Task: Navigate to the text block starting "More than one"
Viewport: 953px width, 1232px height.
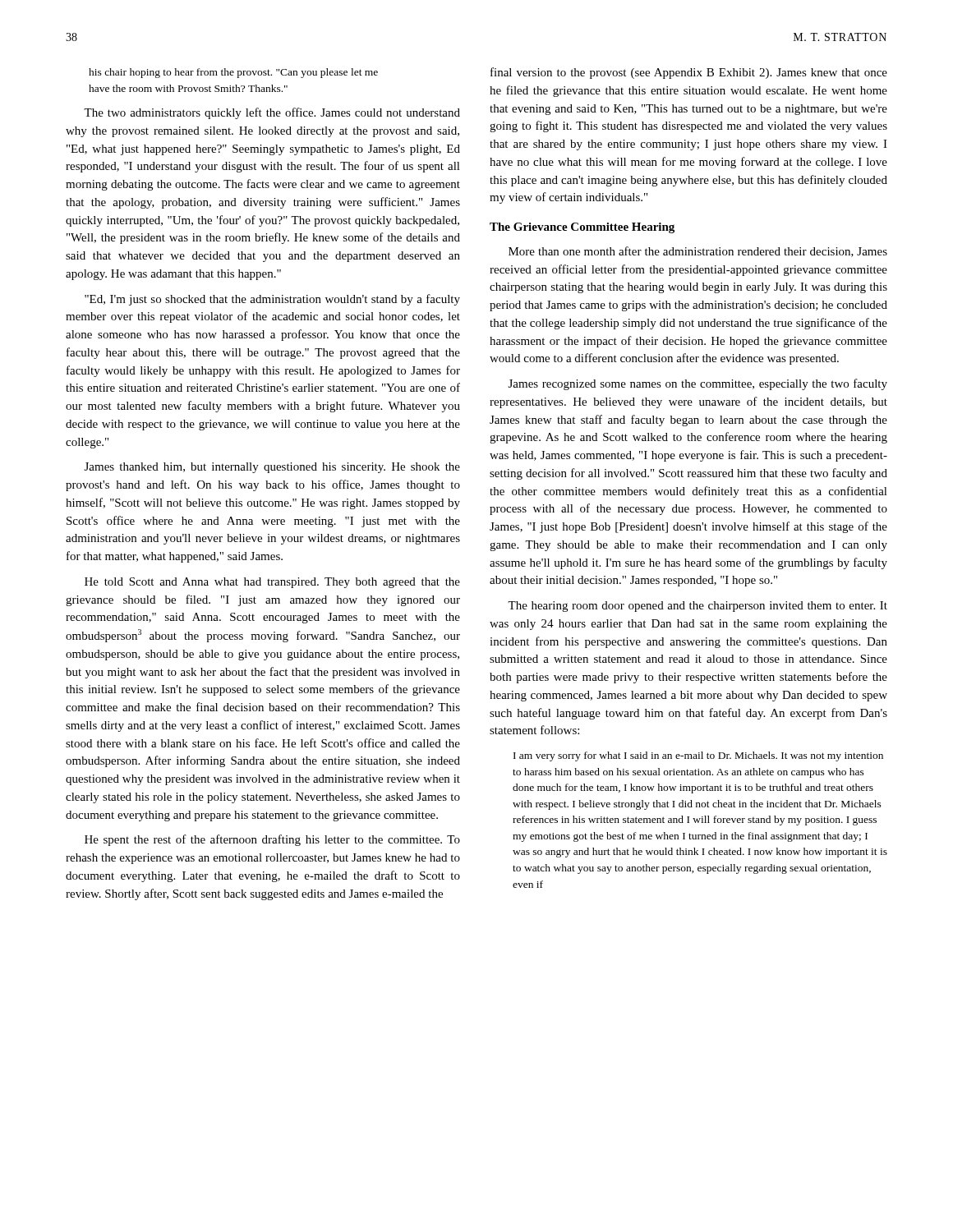Action: coord(688,305)
